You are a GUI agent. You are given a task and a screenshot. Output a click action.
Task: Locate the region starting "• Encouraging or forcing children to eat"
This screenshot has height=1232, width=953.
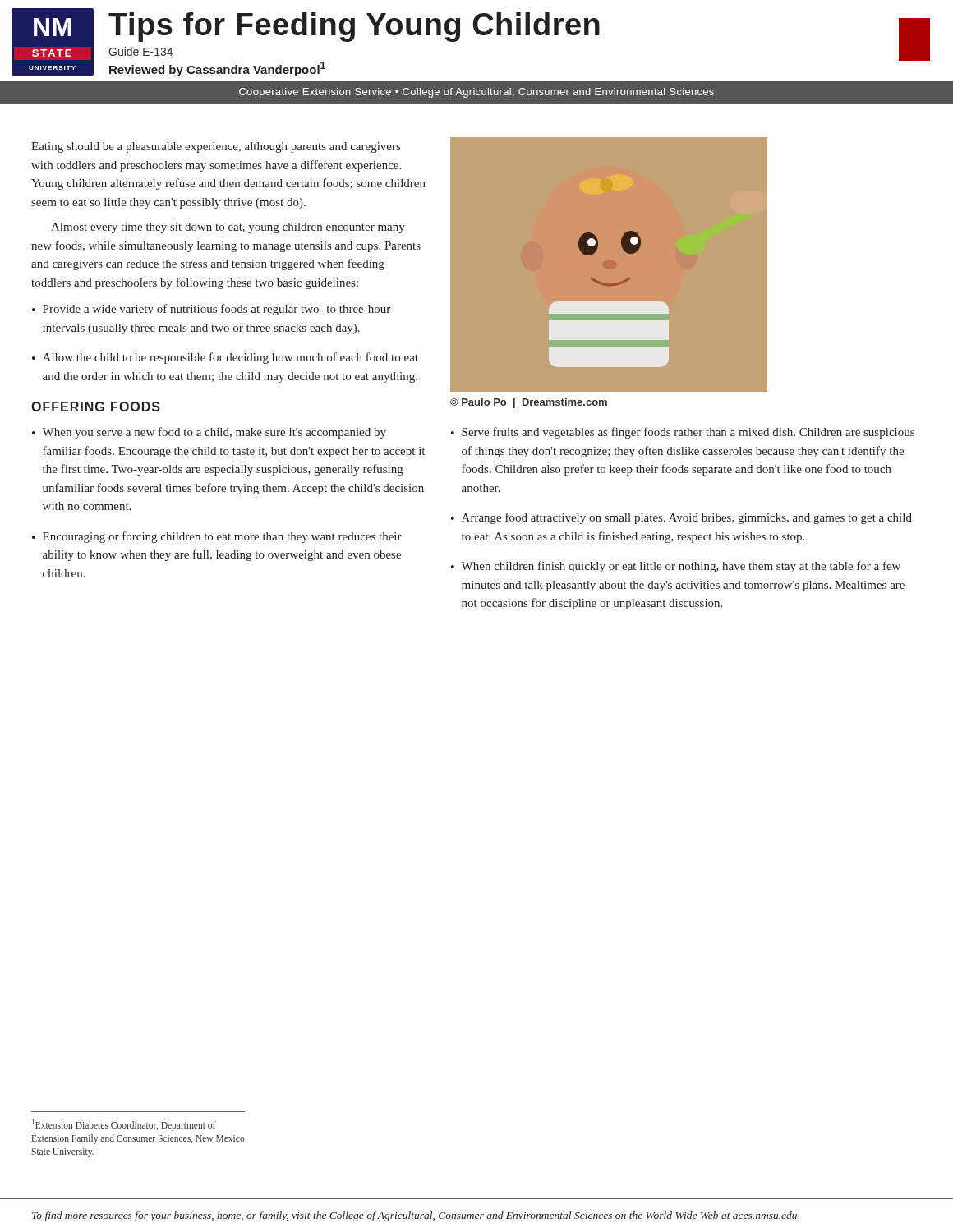coord(228,555)
